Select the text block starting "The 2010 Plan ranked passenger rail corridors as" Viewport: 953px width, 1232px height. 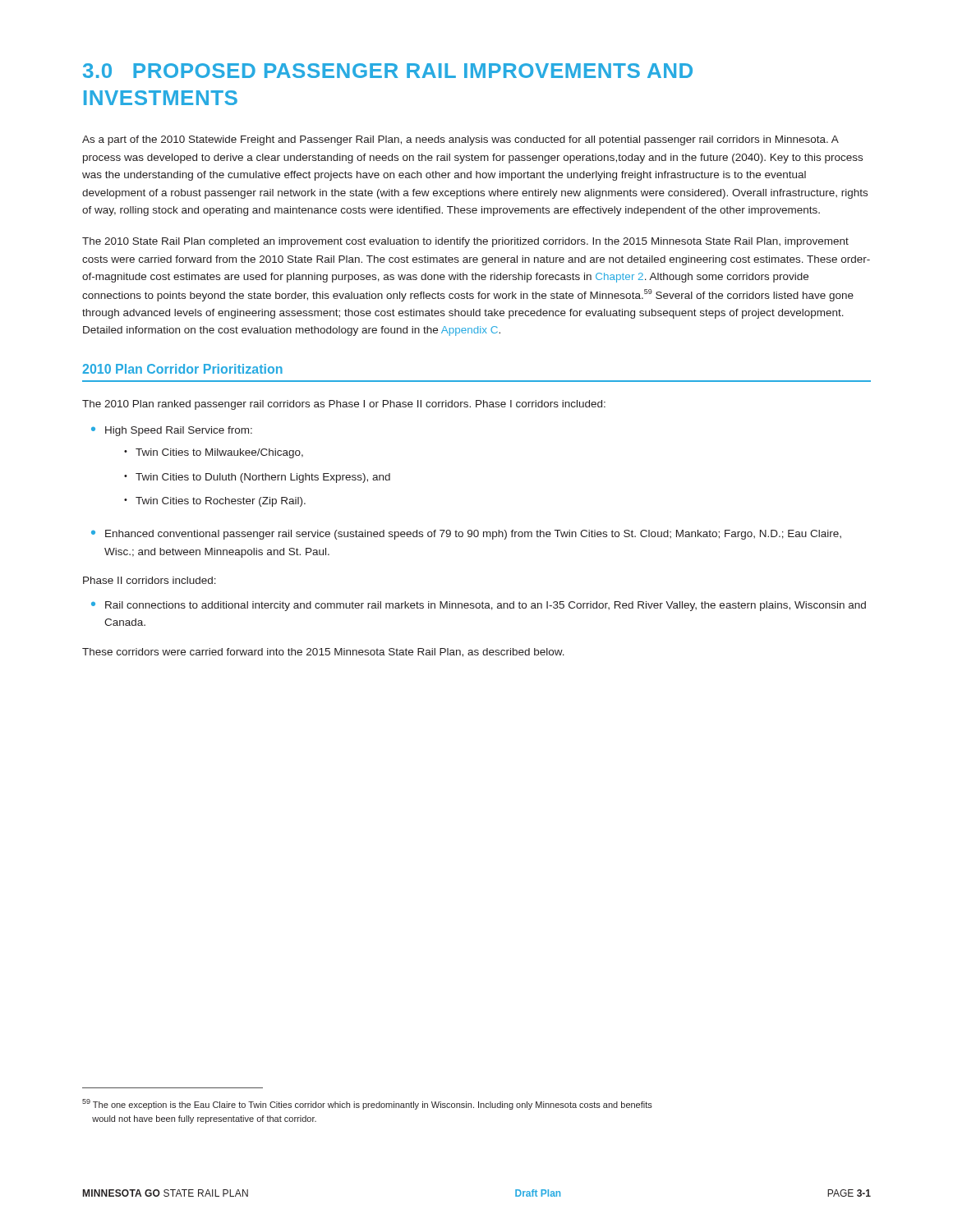click(344, 404)
